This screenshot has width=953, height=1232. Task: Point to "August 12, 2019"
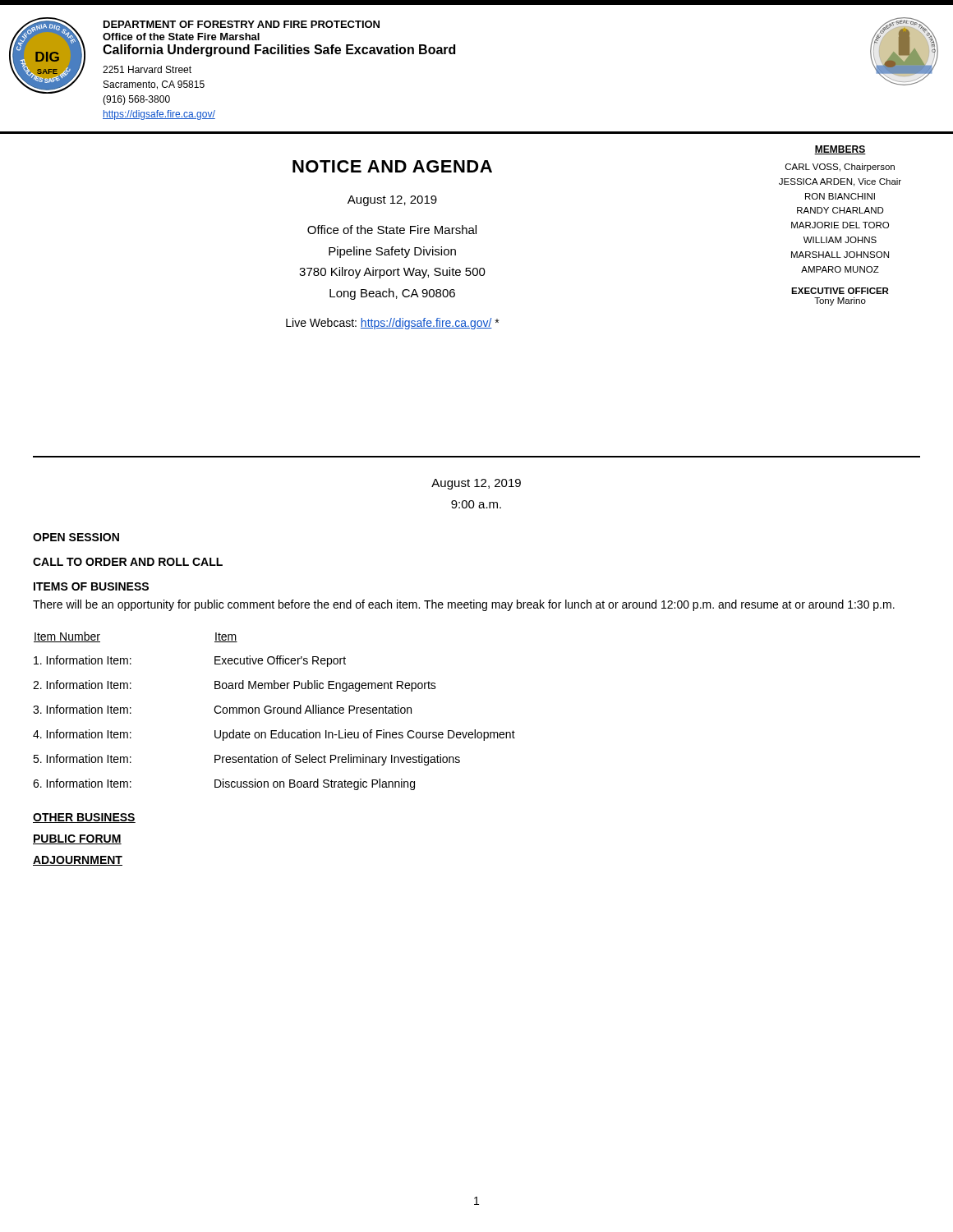[392, 199]
